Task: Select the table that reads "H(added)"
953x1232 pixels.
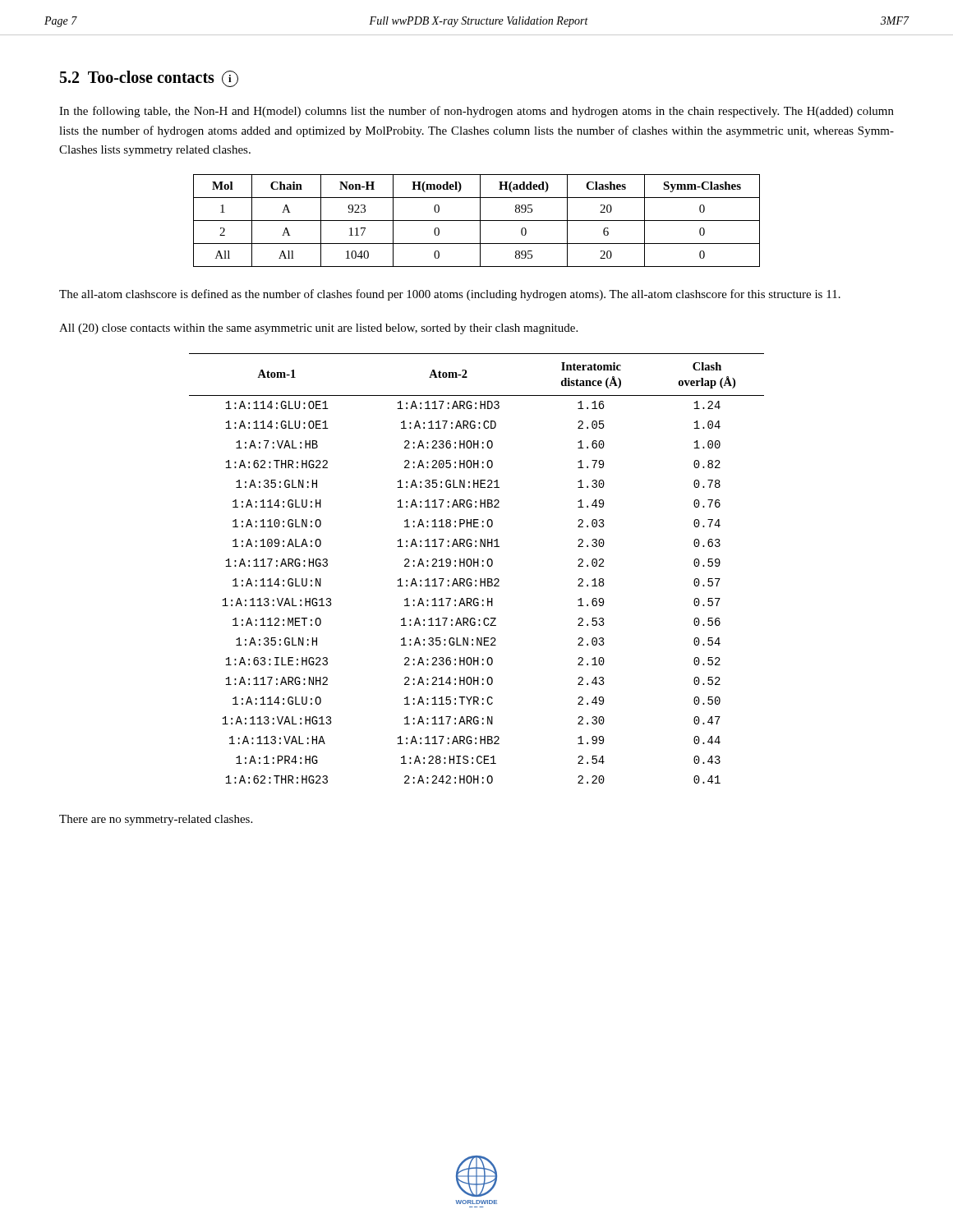Action: coord(476,221)
